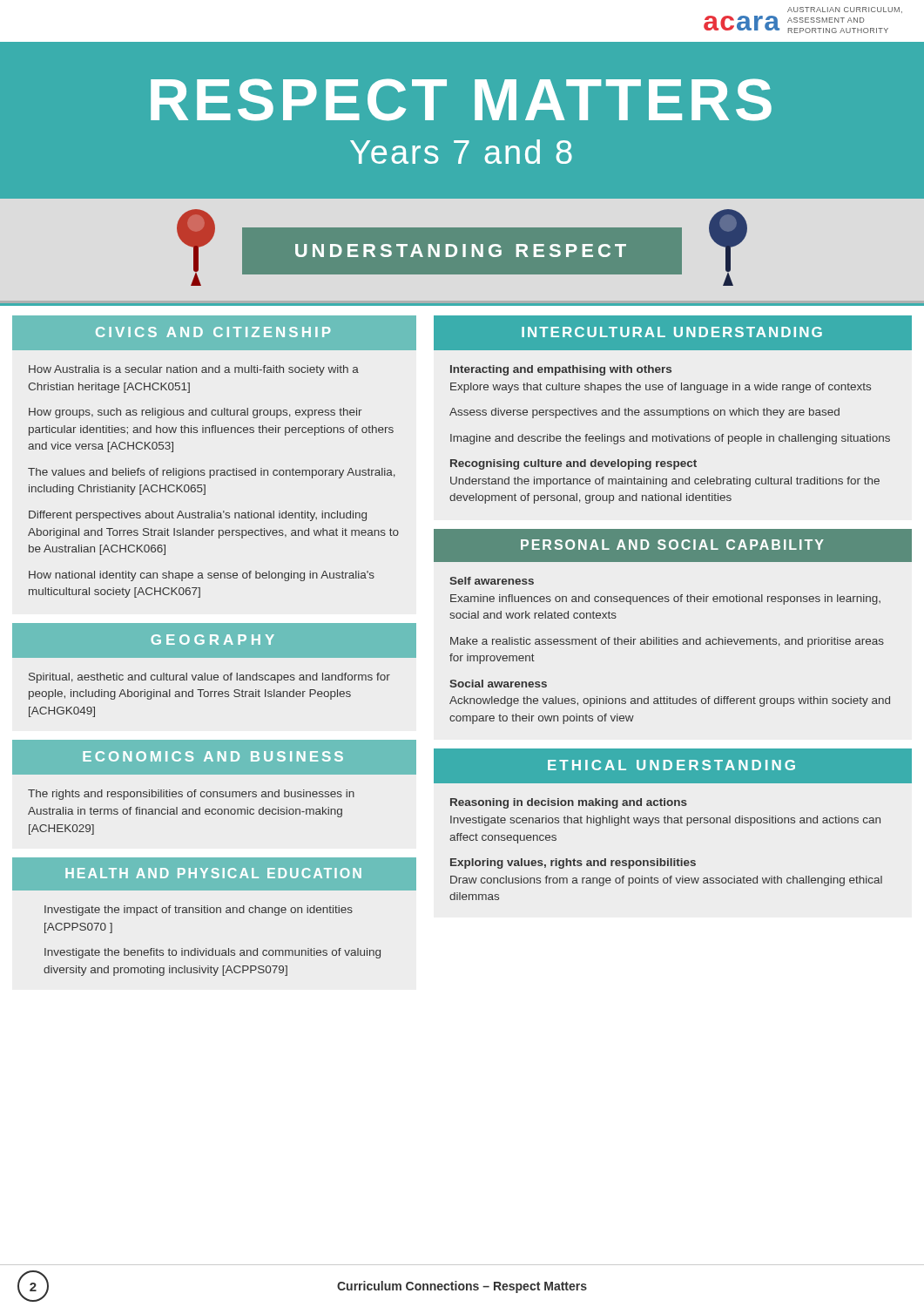Screen dimensions: 1307x924
Task: Click on the region starting "Different perspectives about Australia's national identity, including Aboriginal"
Action: coord(213,531)
